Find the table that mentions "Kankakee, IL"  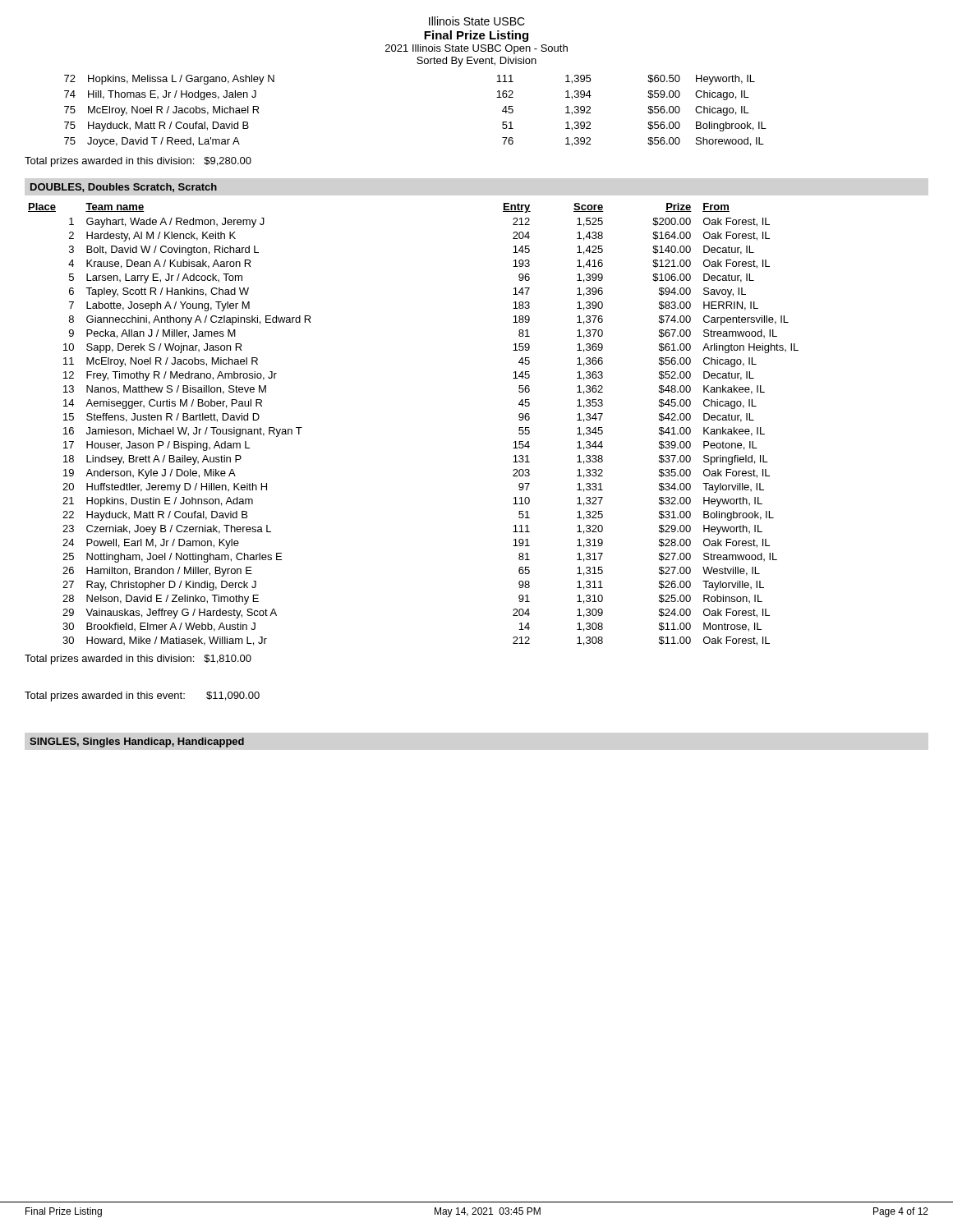(476, 423)
